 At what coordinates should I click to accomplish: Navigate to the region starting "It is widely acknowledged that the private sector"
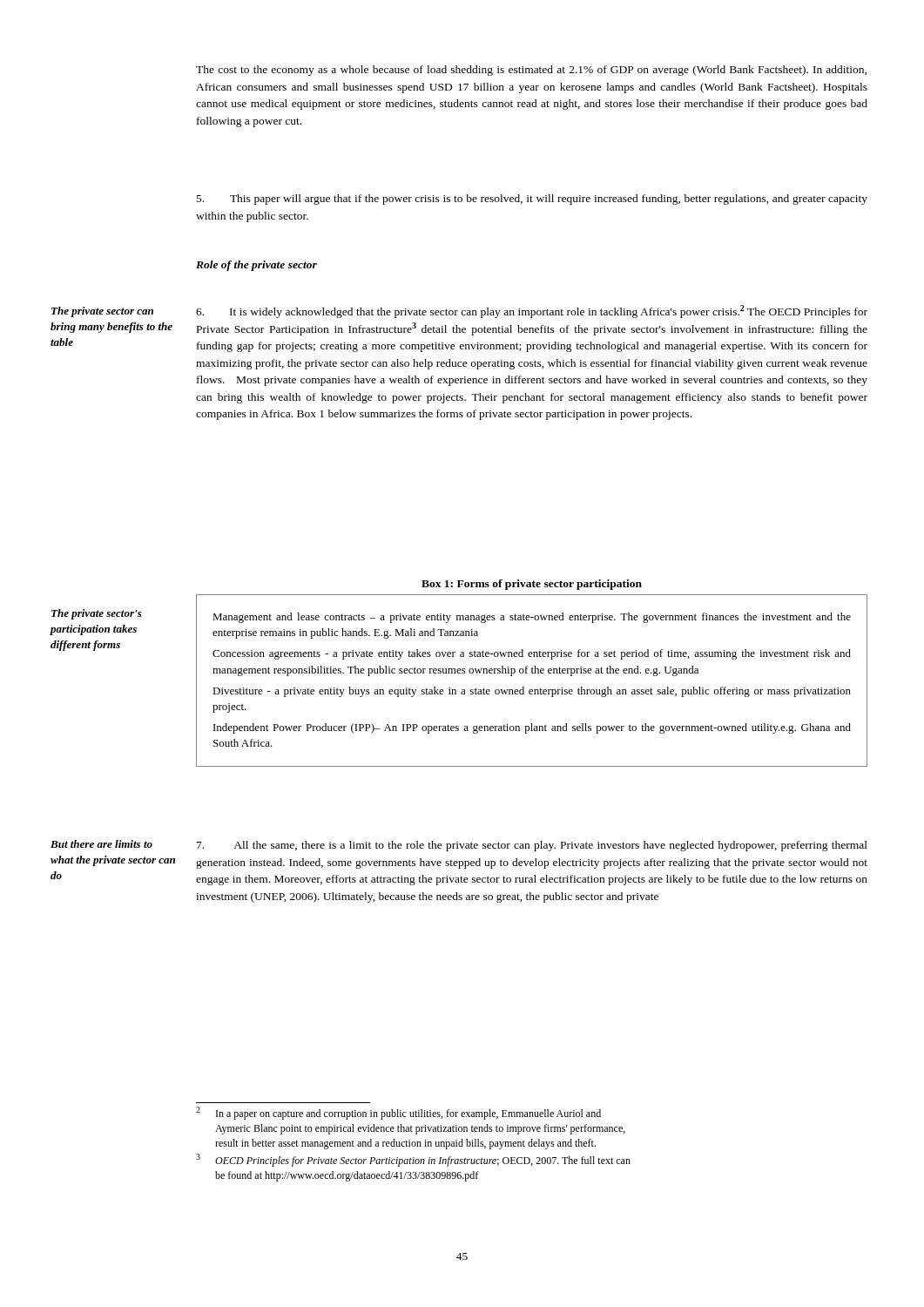coord(532,362)
